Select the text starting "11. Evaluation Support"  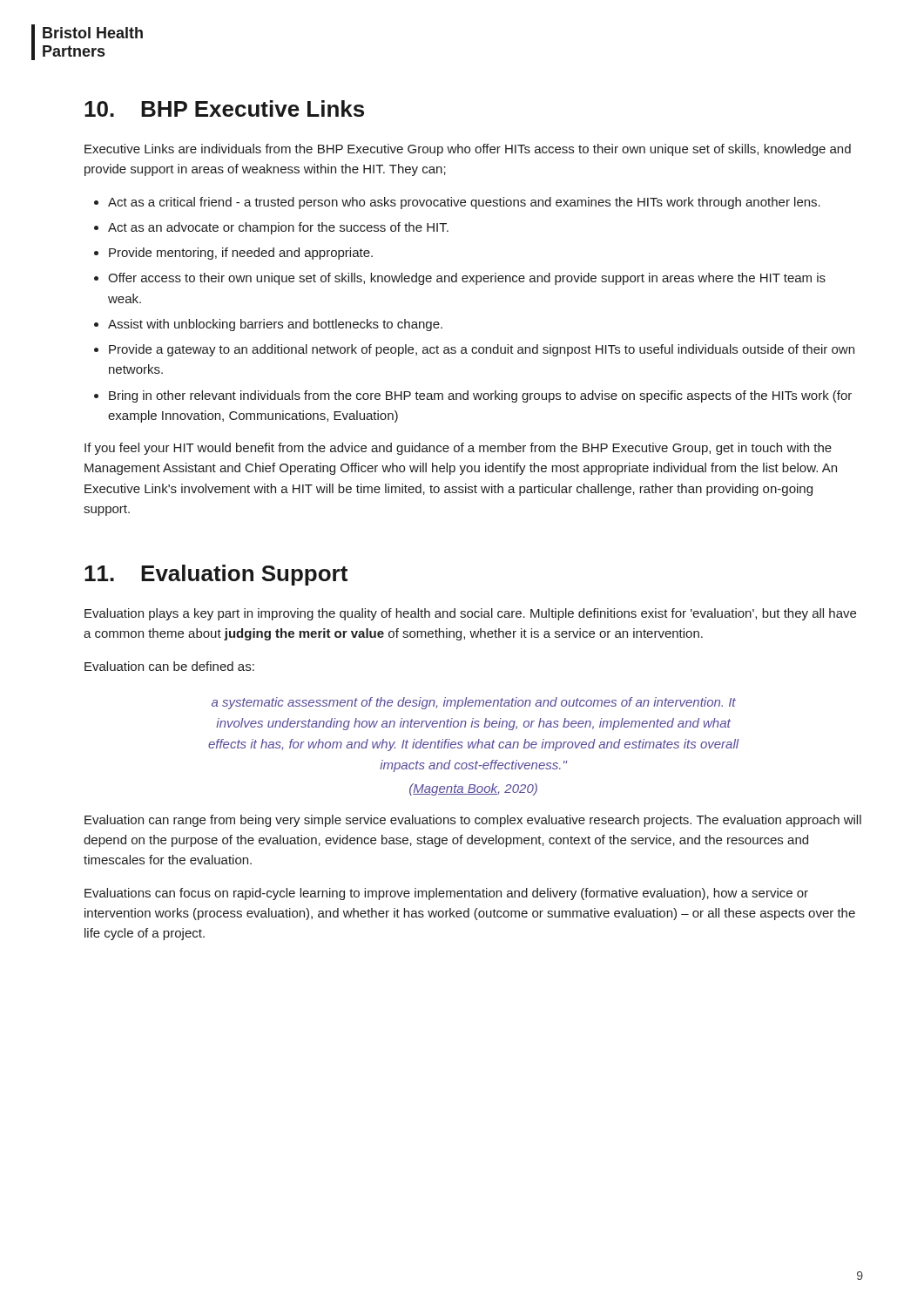tap(216, 573)
